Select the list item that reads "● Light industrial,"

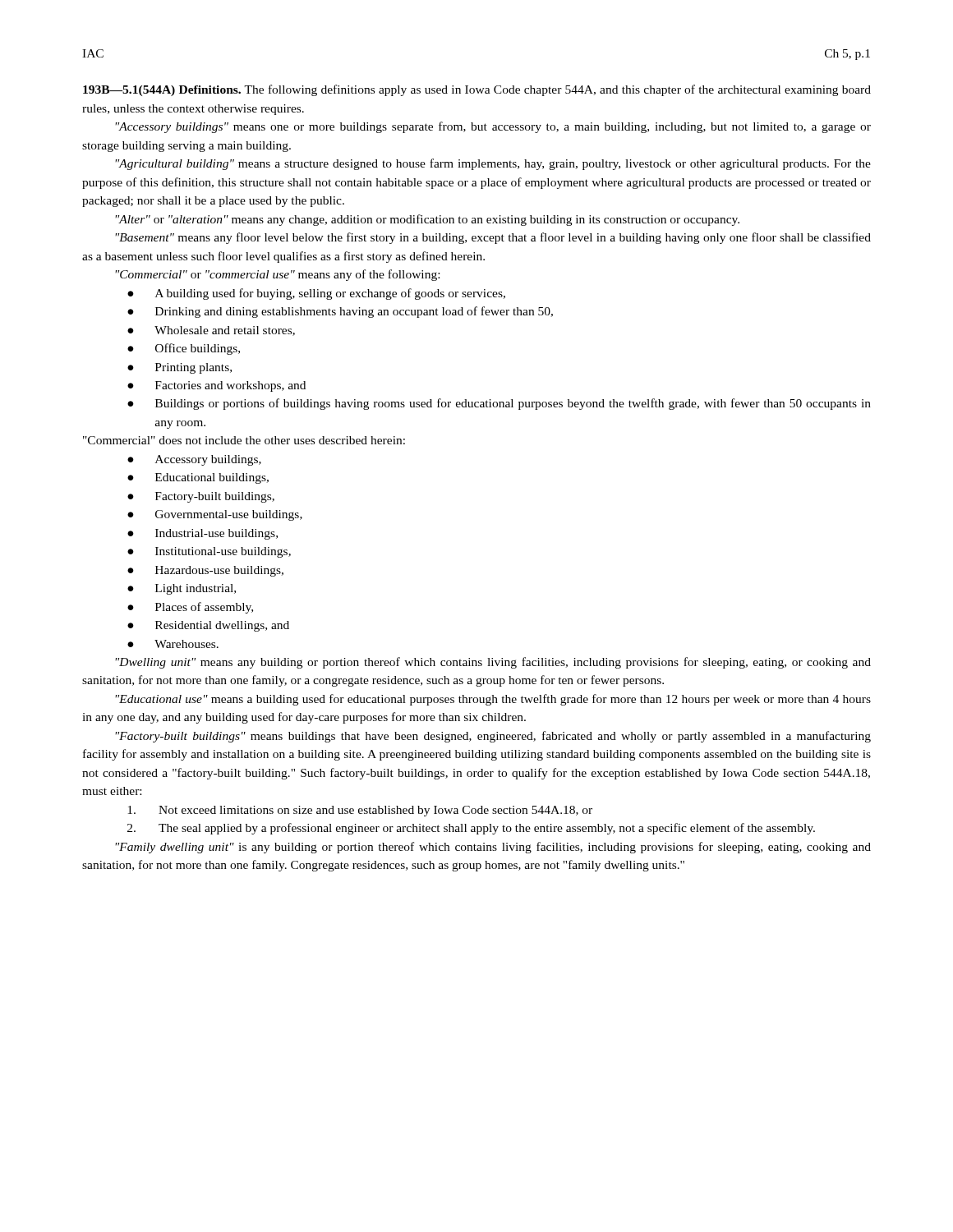182,589
